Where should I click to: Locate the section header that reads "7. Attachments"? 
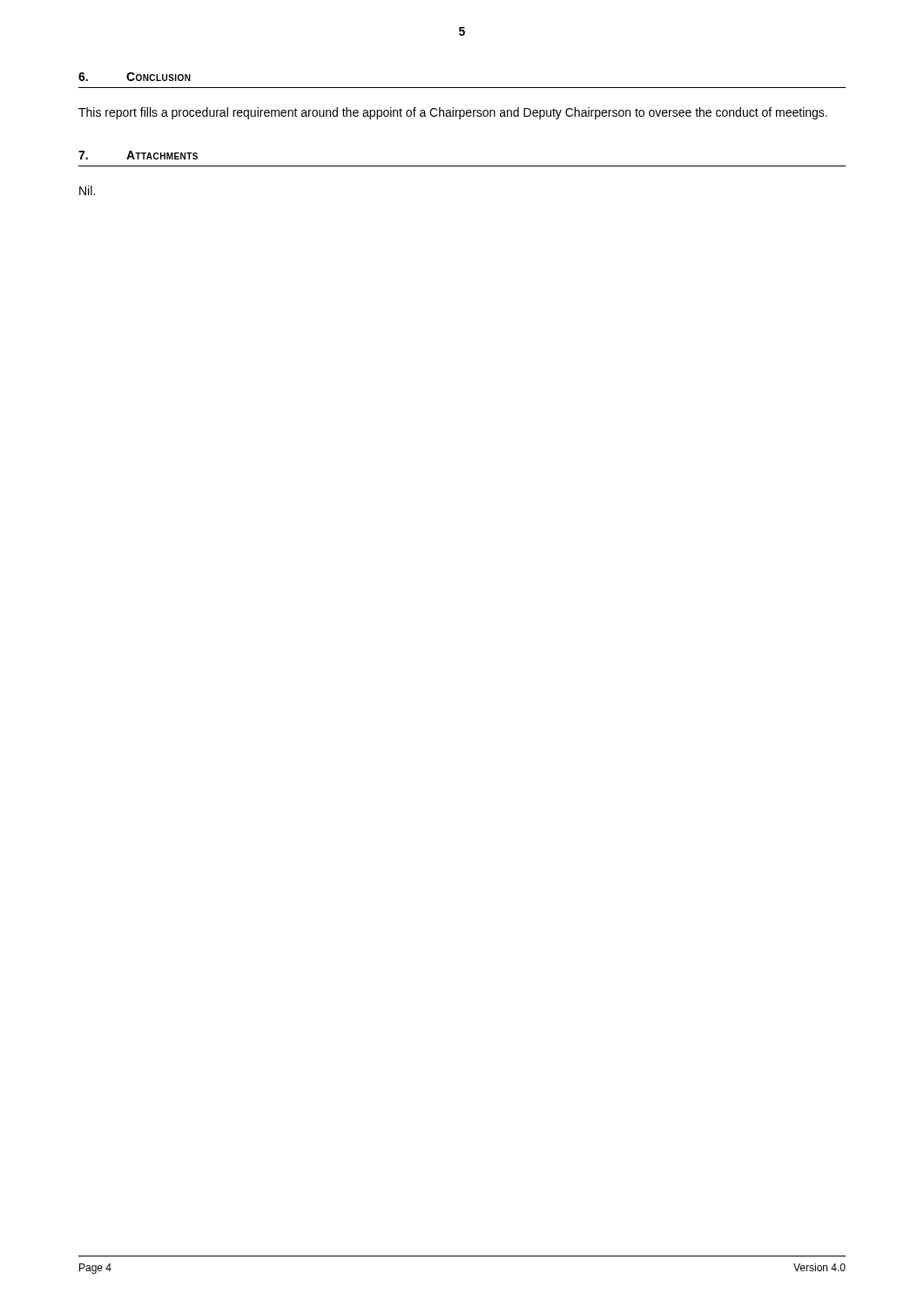(x=138, y=155)
